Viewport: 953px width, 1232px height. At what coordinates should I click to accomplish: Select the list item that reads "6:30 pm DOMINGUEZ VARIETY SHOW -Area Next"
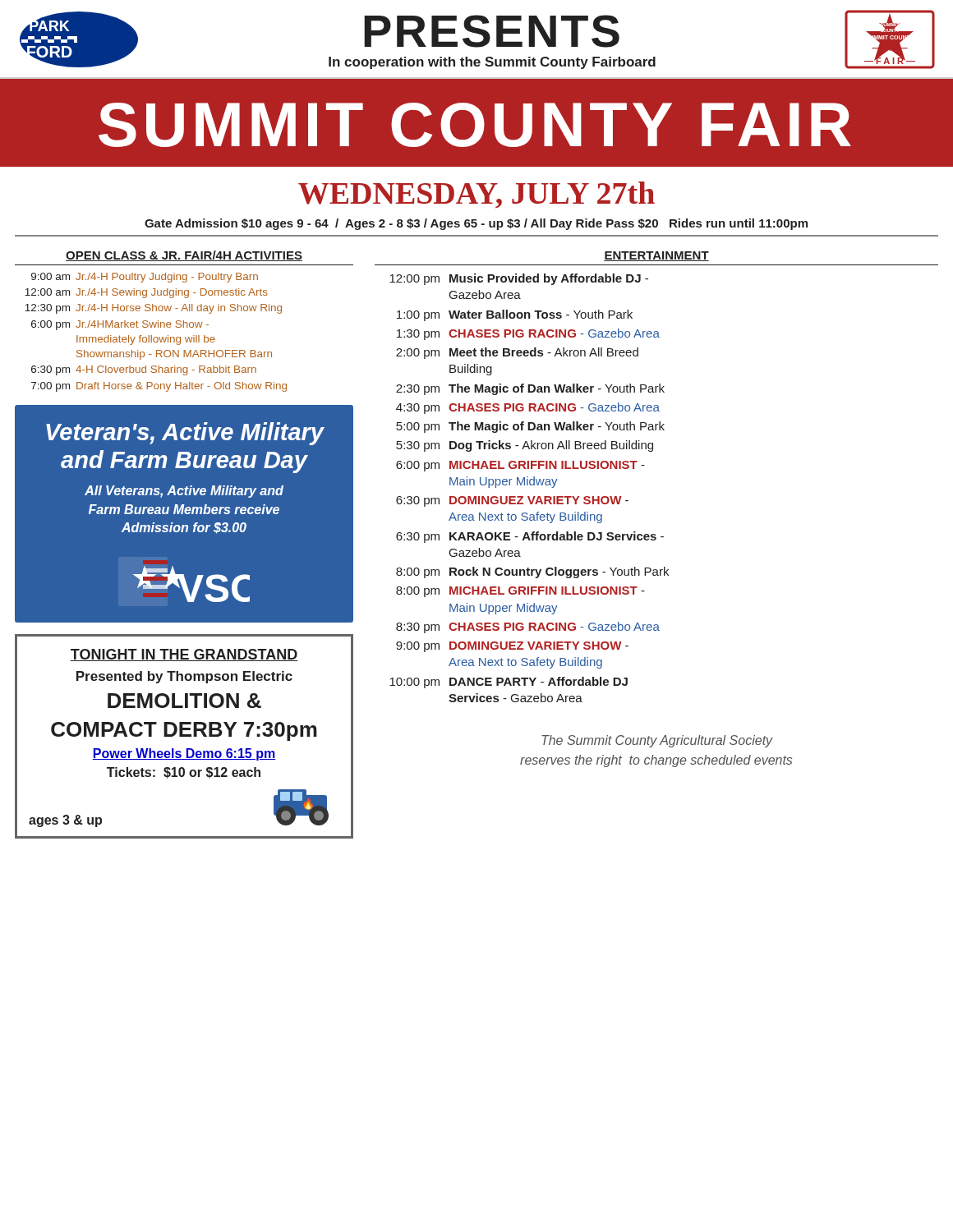[512, 501]
